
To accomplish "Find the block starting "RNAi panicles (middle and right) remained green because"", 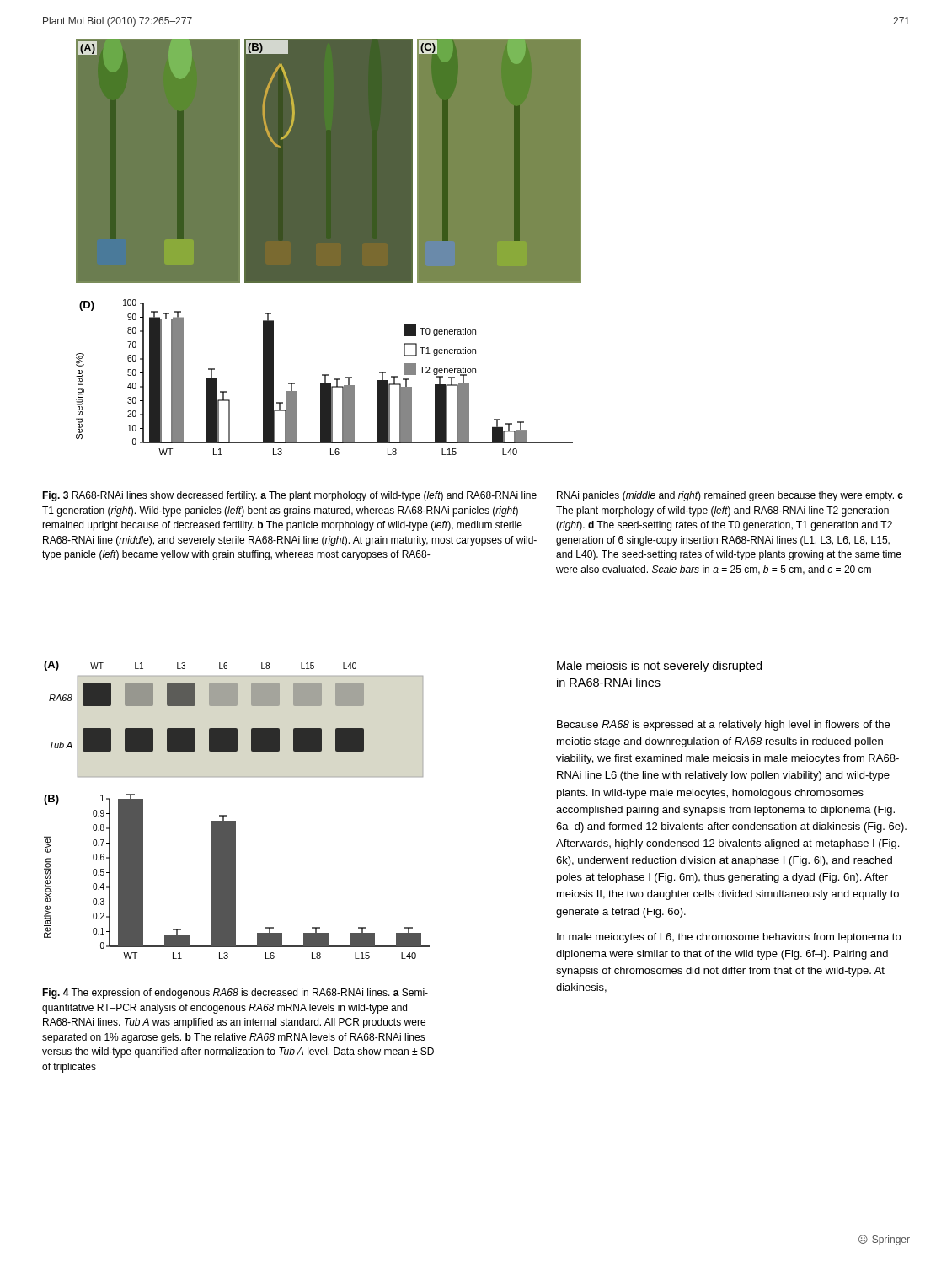I will tap(730, 532).
